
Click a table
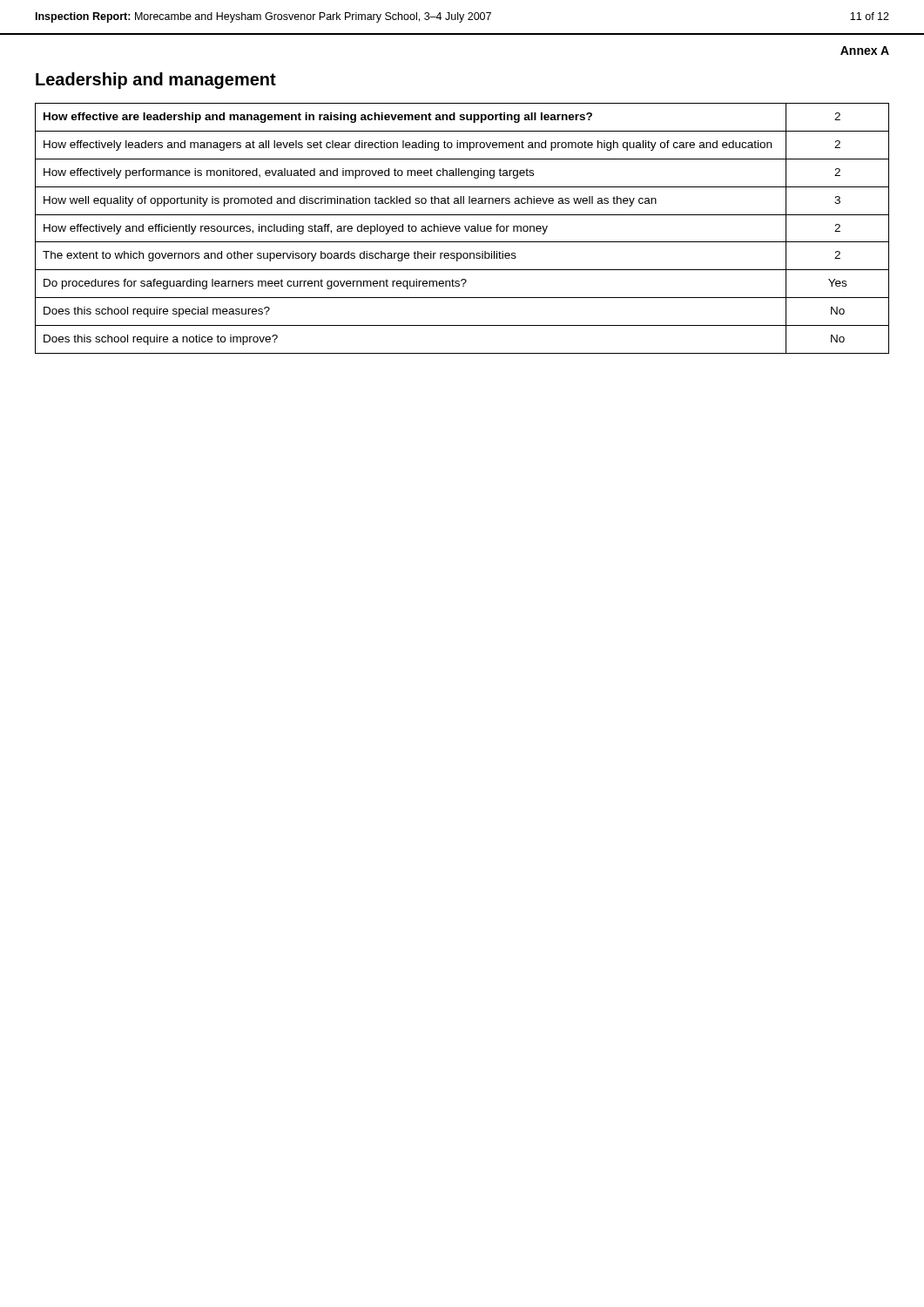coord(462,228)
